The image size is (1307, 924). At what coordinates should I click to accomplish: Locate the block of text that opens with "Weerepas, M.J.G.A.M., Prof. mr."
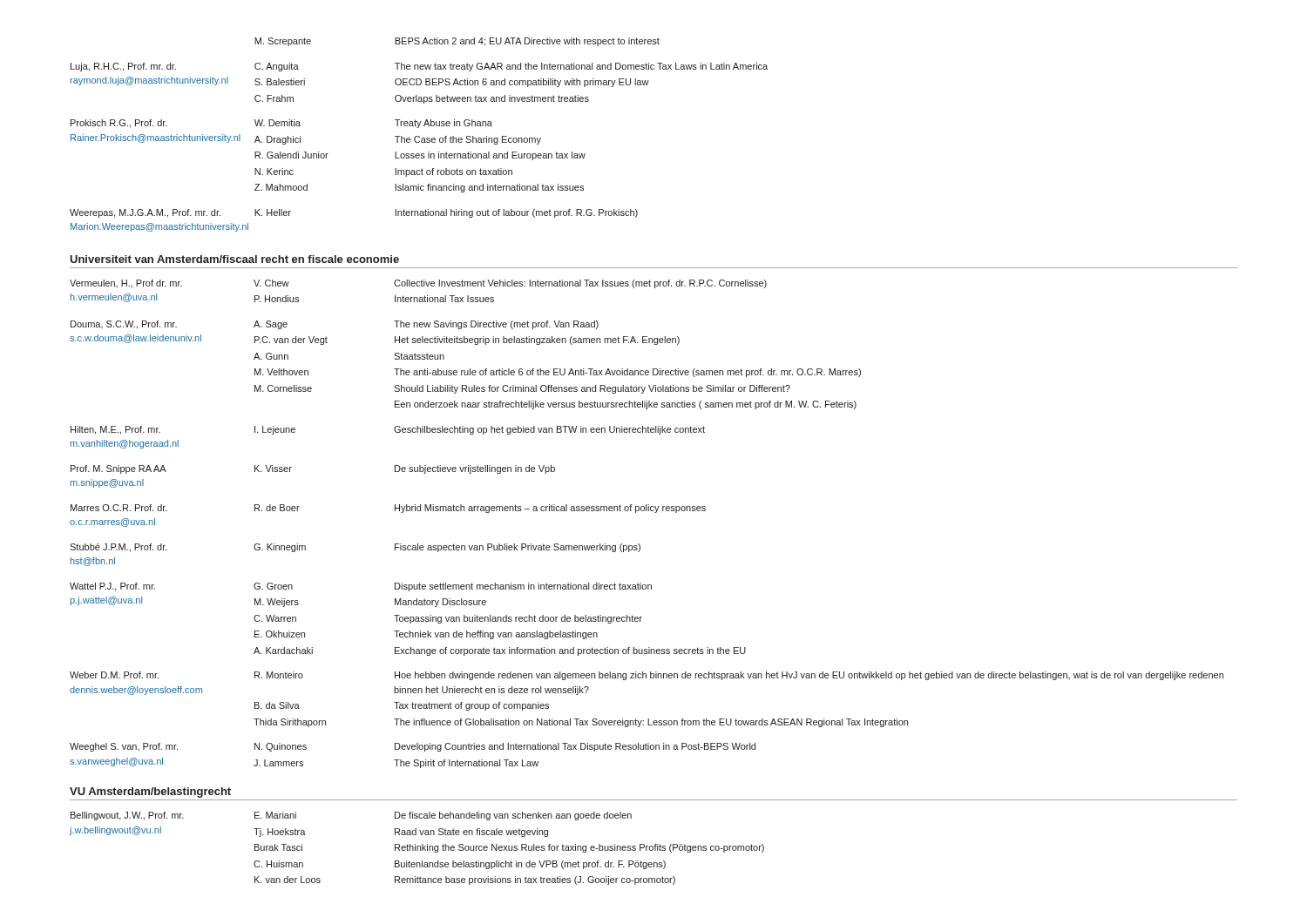141,213
